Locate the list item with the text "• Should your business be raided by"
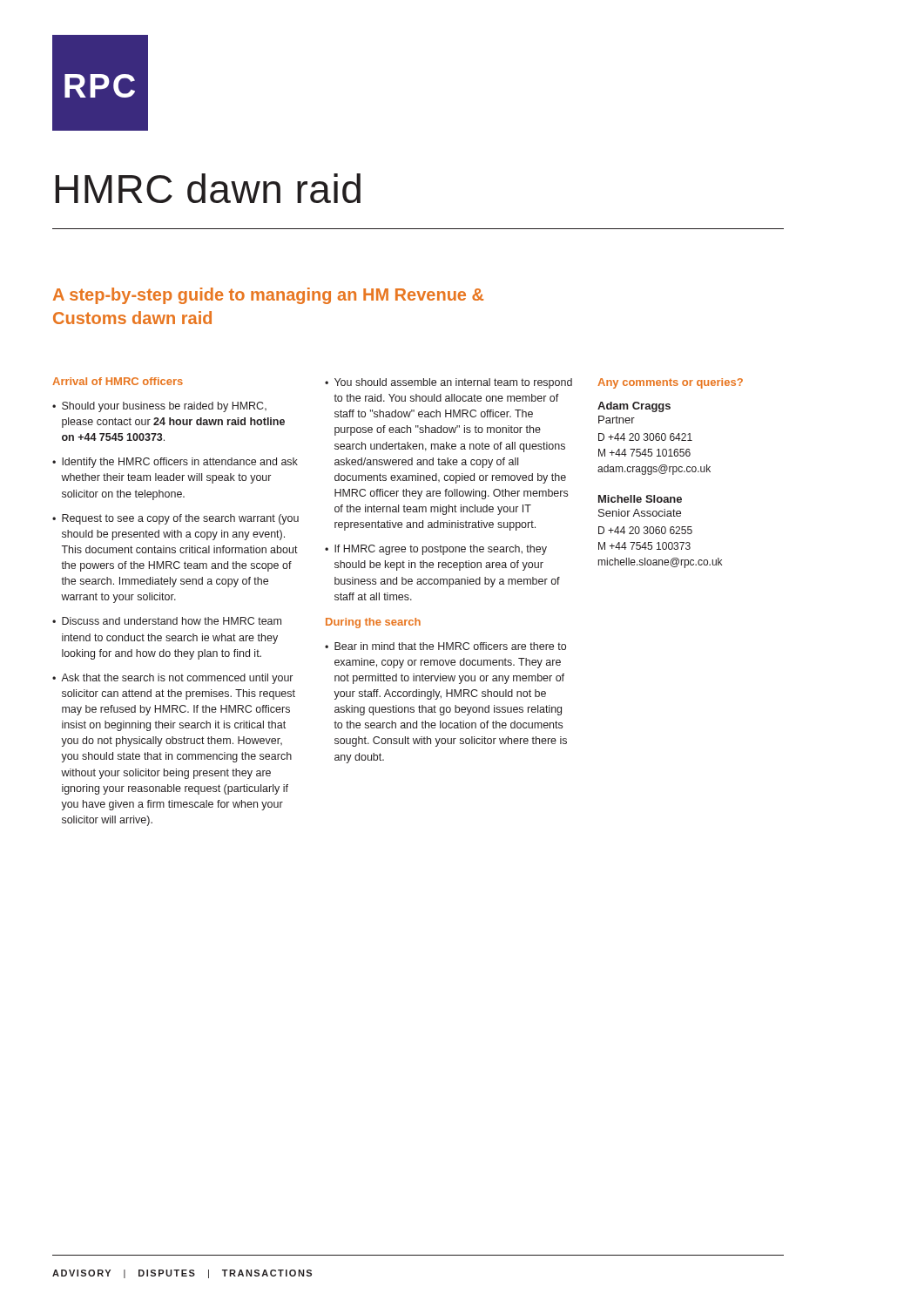The image size is (924, 1307). pyautogui.click(x=176, y=422)
